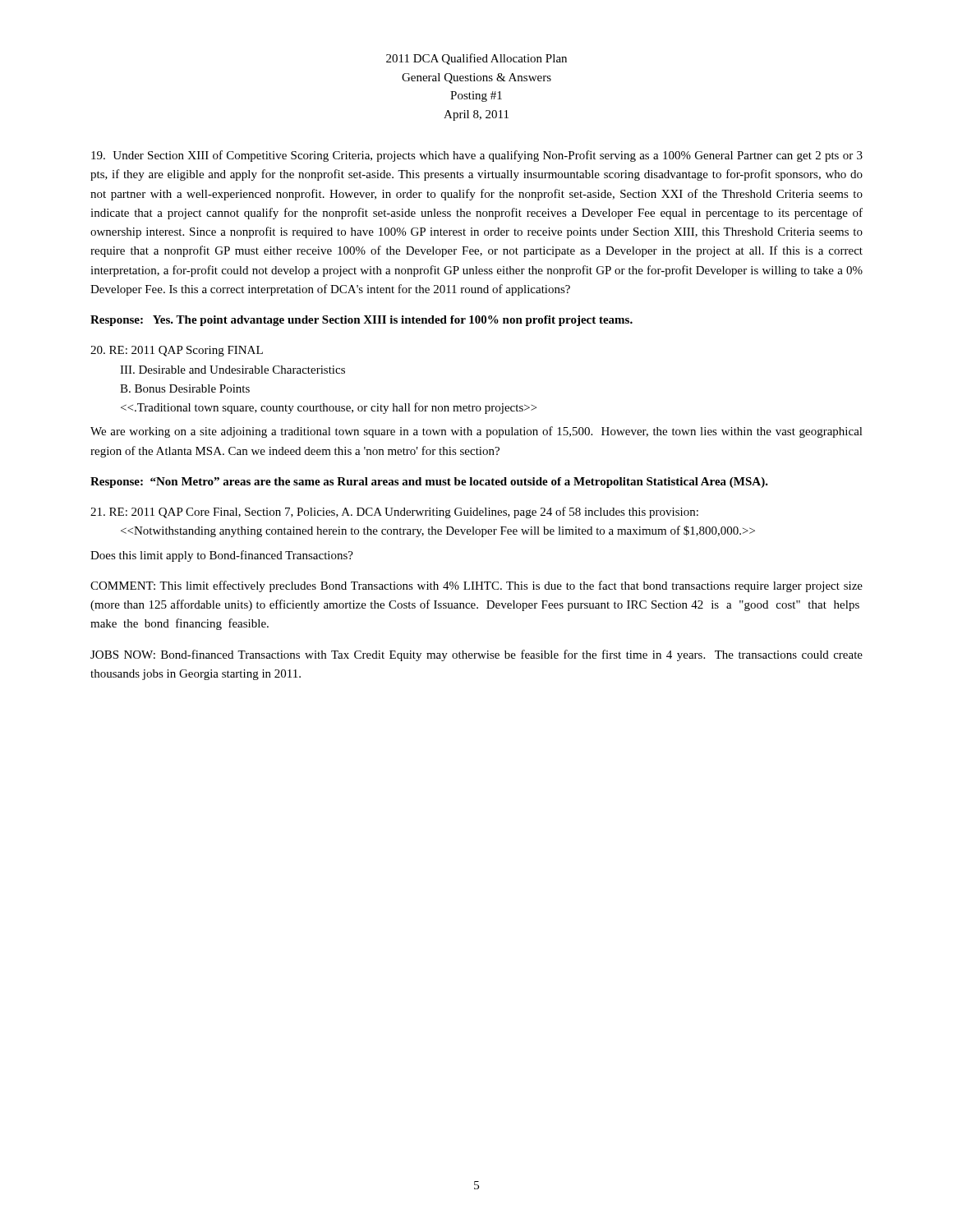
Task: Locate the element starting "COMMENT: This limit effectively precludes"
Action: (x=476, y=604)
